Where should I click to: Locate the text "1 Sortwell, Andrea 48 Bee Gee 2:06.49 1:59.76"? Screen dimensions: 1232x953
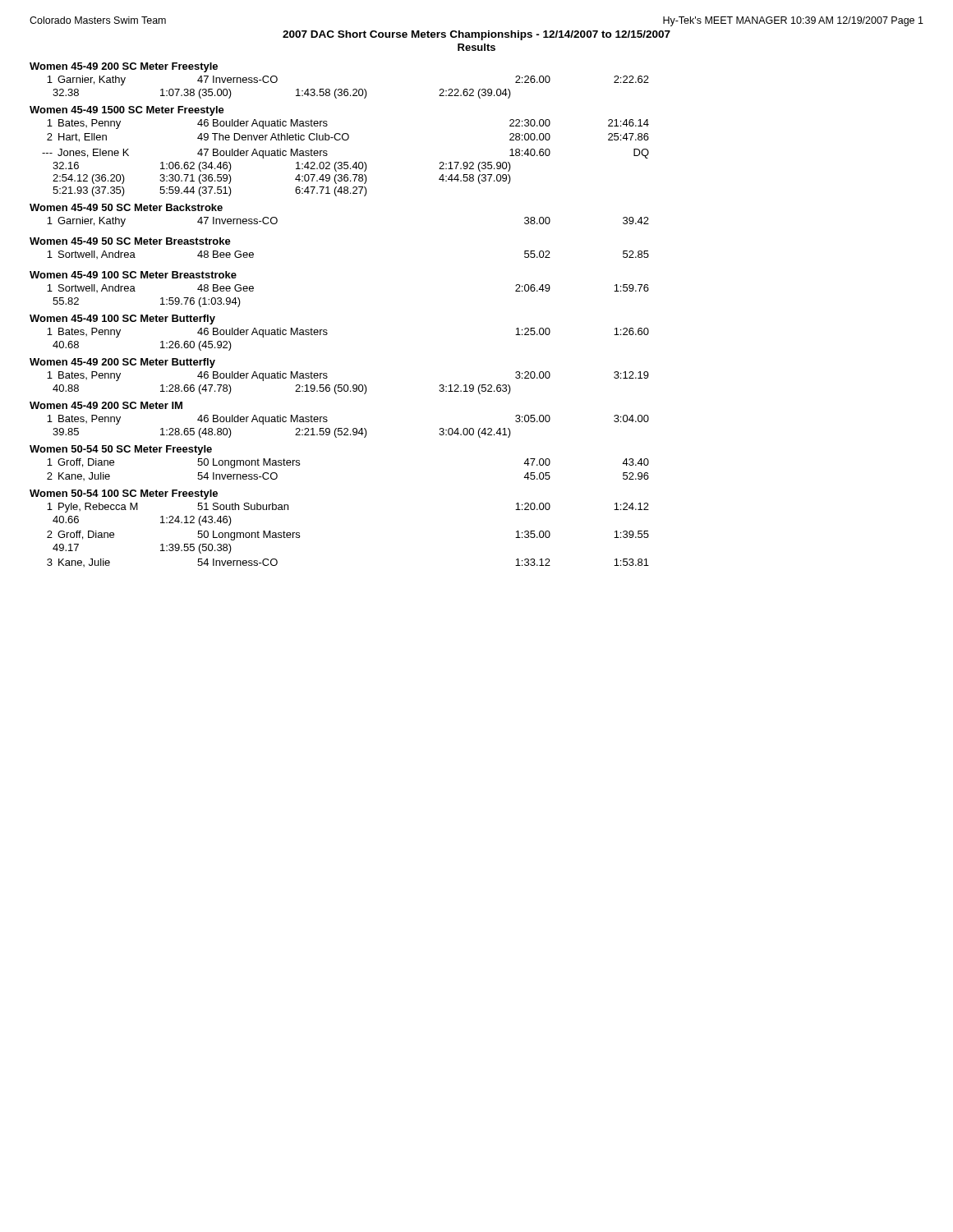click(92, 288)
